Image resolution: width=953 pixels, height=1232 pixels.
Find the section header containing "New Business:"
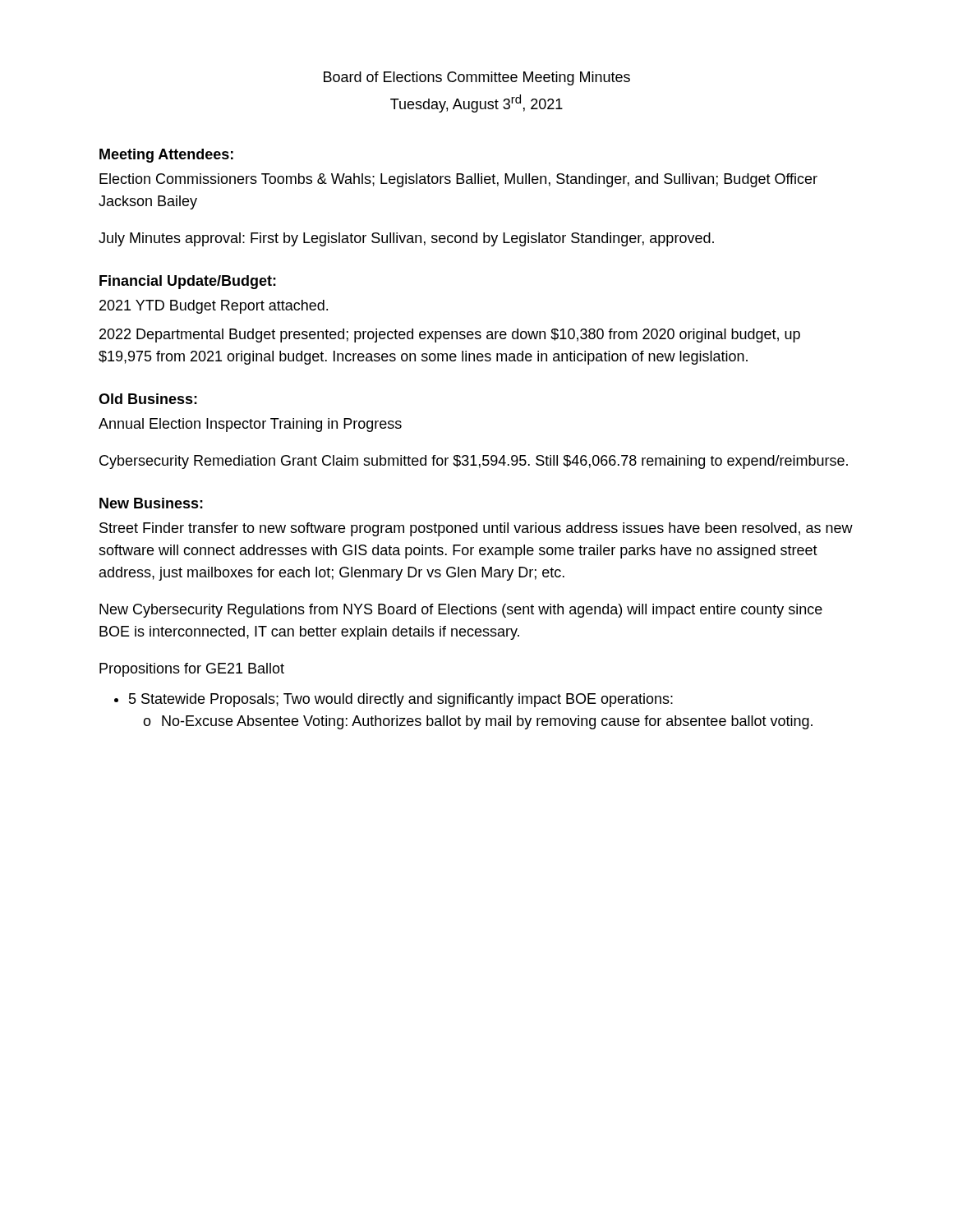[x=151, y=503]
